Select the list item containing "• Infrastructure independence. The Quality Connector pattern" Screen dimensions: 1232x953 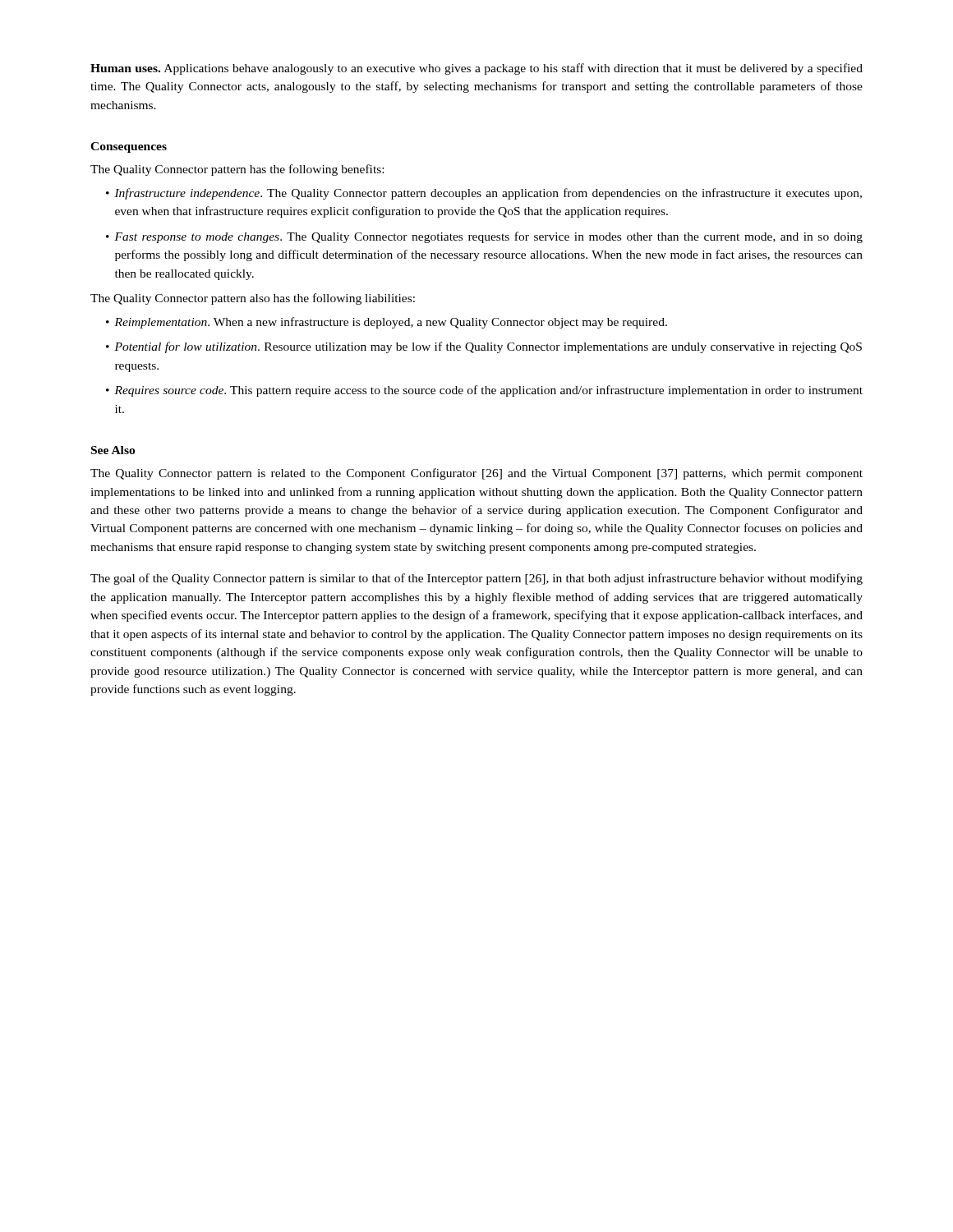(x=484, y=202)
